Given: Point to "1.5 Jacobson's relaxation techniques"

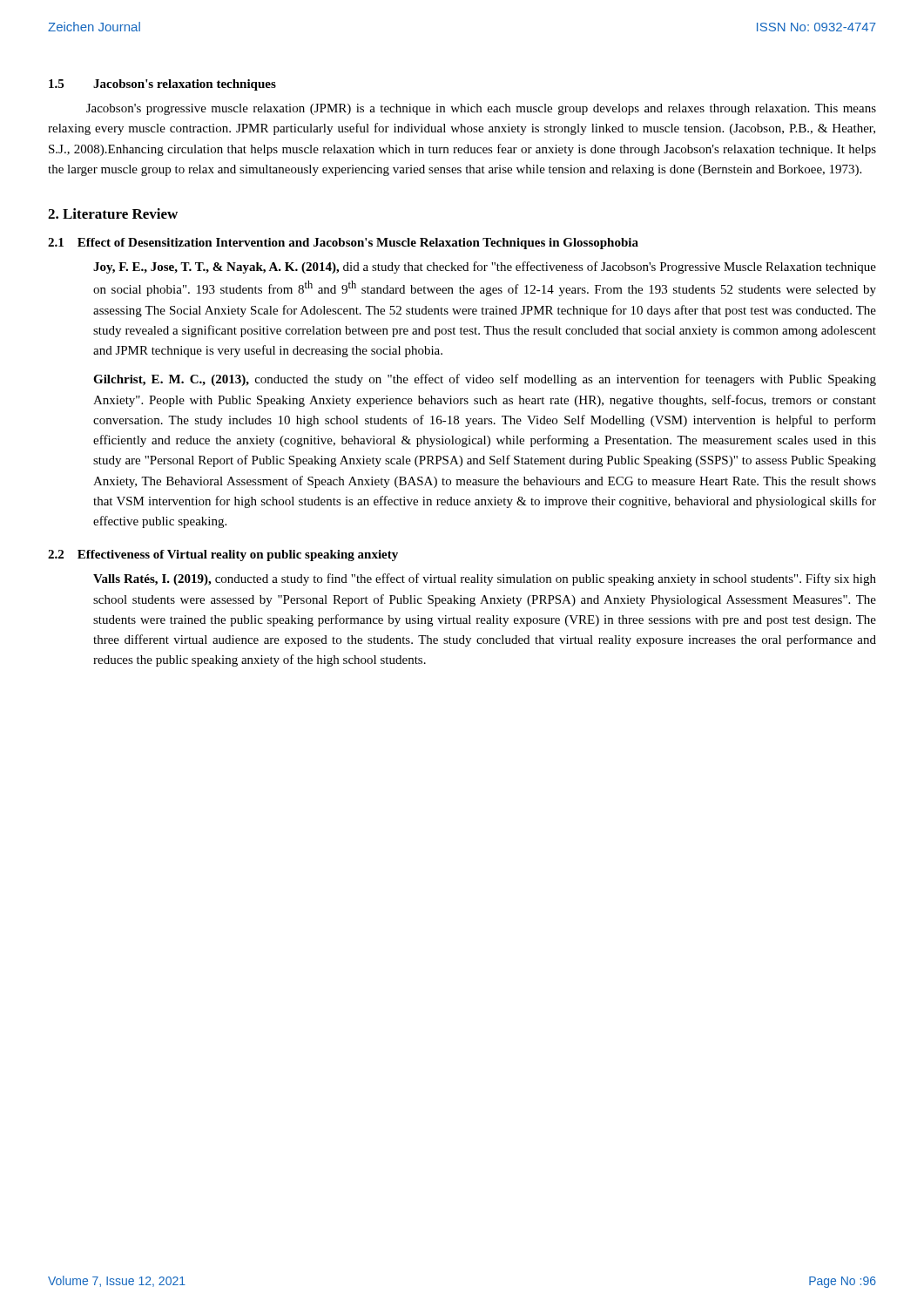Looking at the screenshot, I should coord(162,84).
